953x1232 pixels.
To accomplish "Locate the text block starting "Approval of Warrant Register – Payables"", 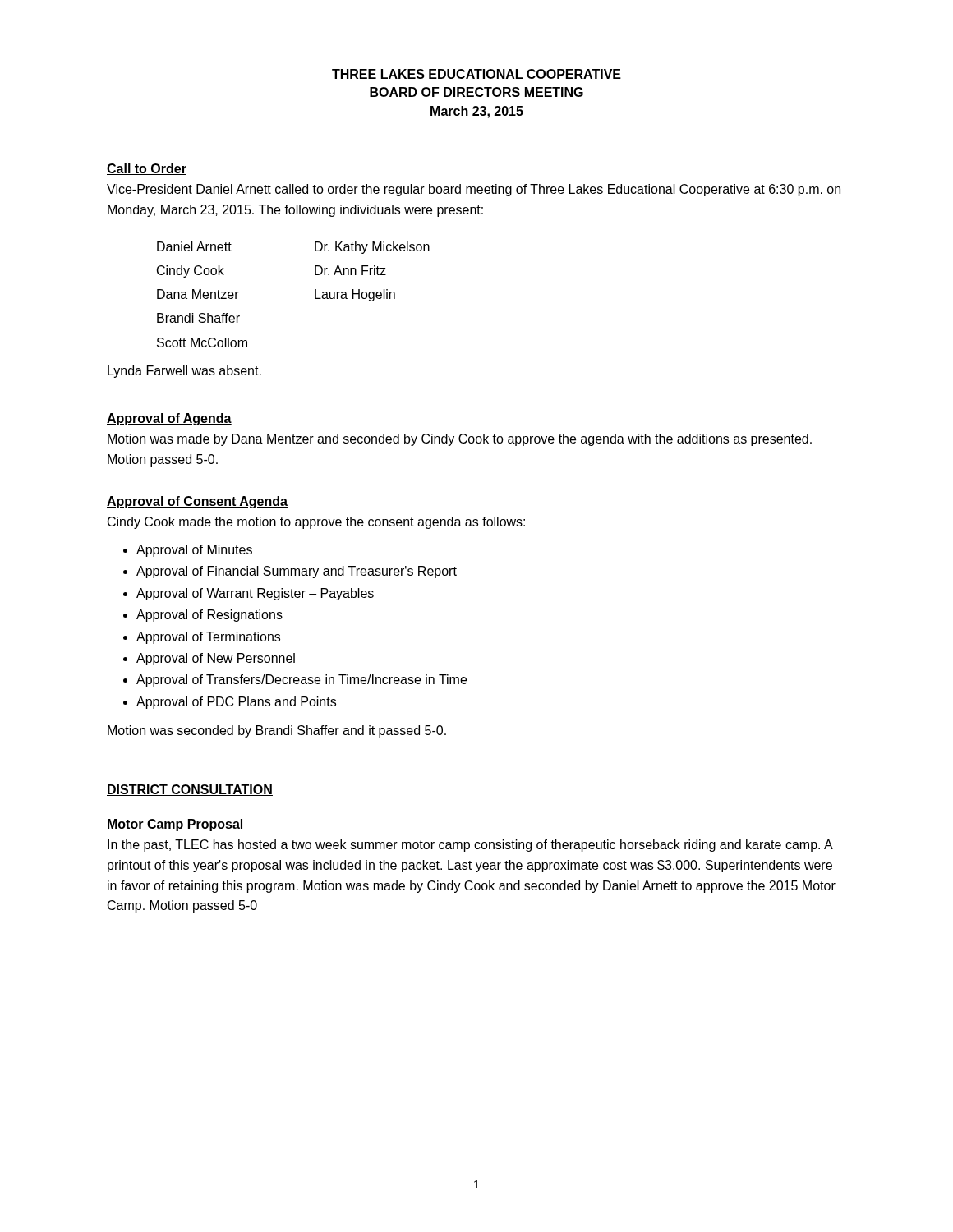I will (x=255, y=593).
